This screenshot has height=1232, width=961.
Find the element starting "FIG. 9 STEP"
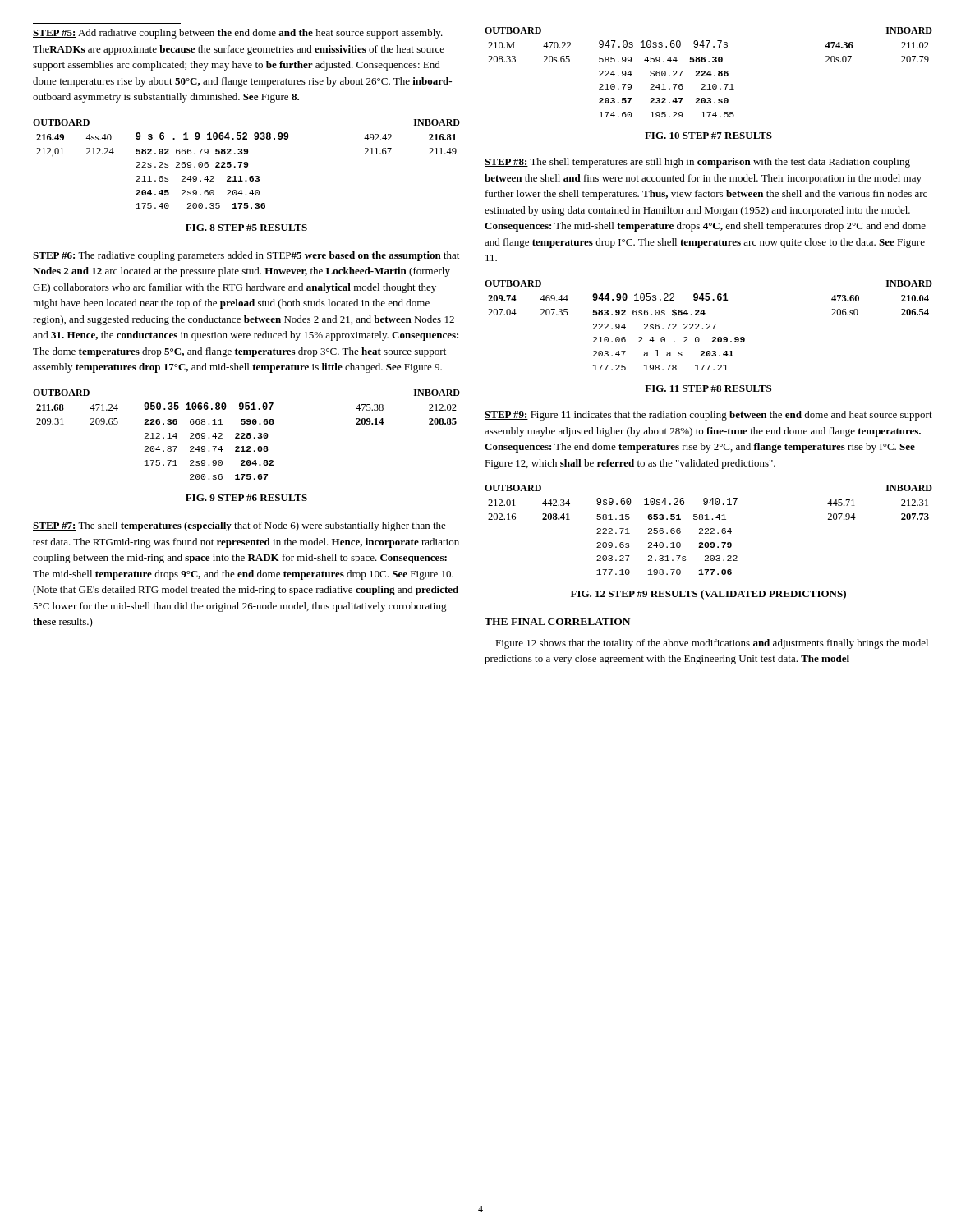click(x=246, y=497)
